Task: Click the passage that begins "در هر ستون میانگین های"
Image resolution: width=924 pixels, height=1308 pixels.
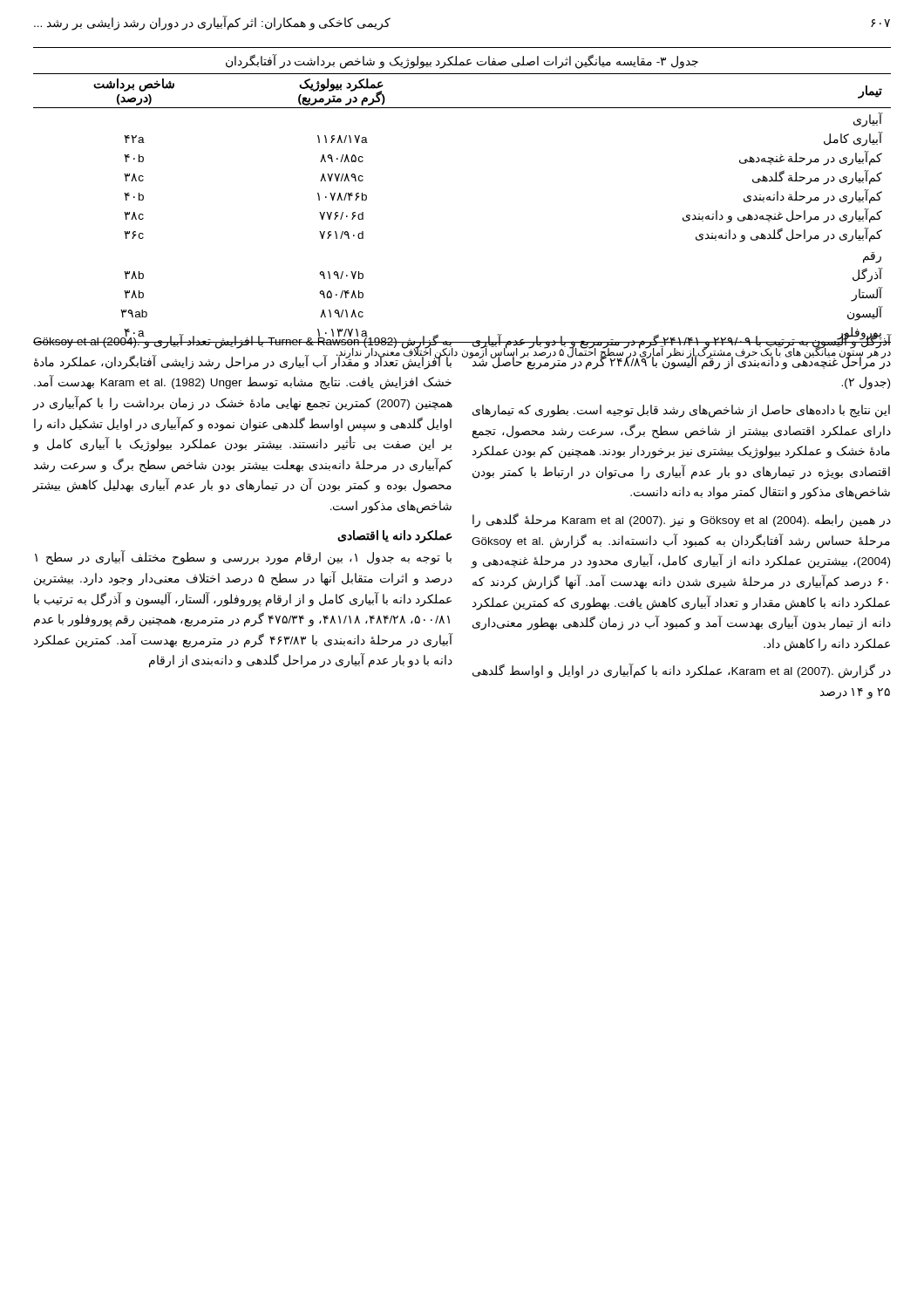Action: tap(613, 352)
